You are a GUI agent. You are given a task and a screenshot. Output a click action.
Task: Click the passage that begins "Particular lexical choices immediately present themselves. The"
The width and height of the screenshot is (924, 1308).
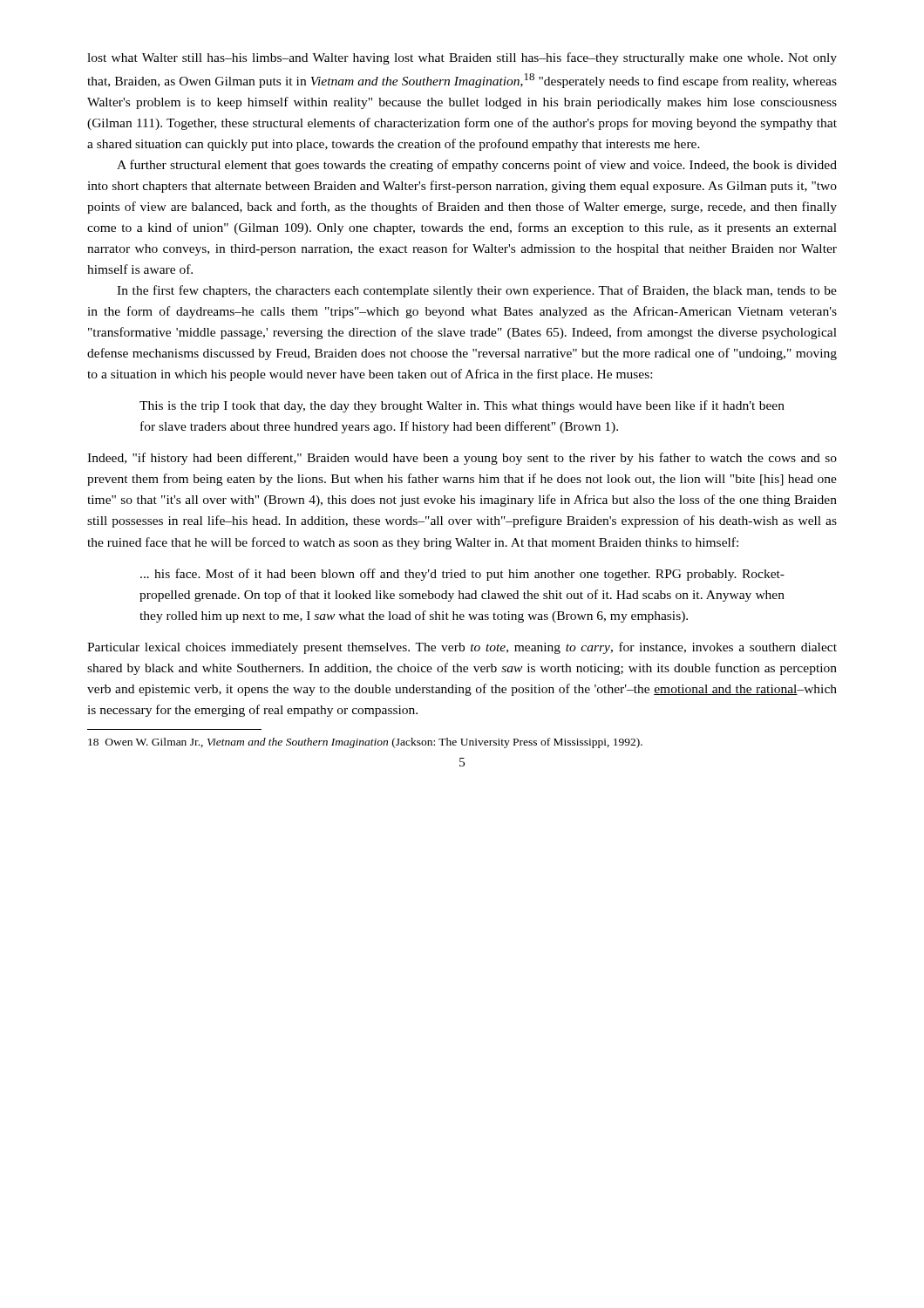(x=462, y=678)
